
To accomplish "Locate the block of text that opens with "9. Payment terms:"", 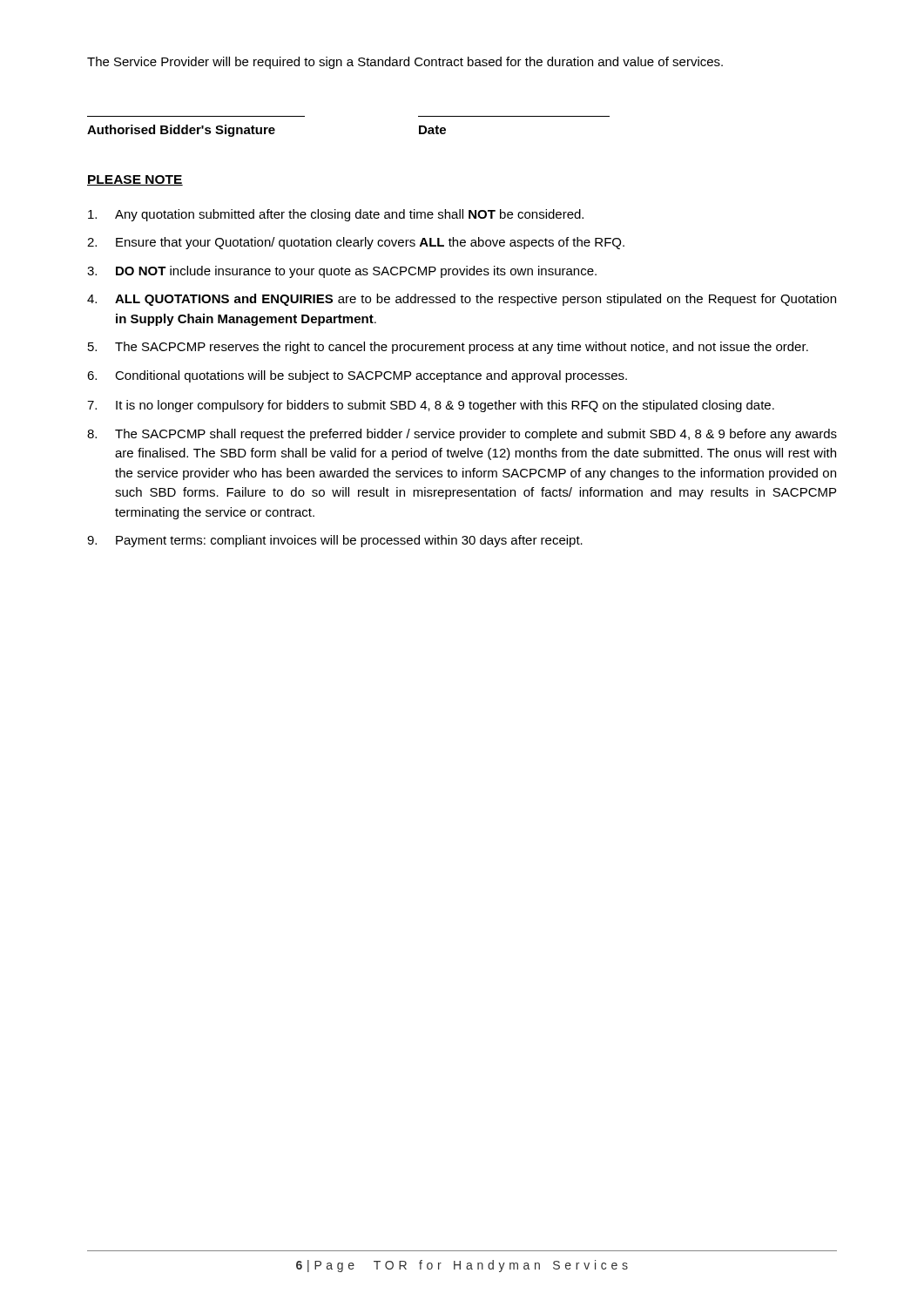I will click(x=462, y=540).
